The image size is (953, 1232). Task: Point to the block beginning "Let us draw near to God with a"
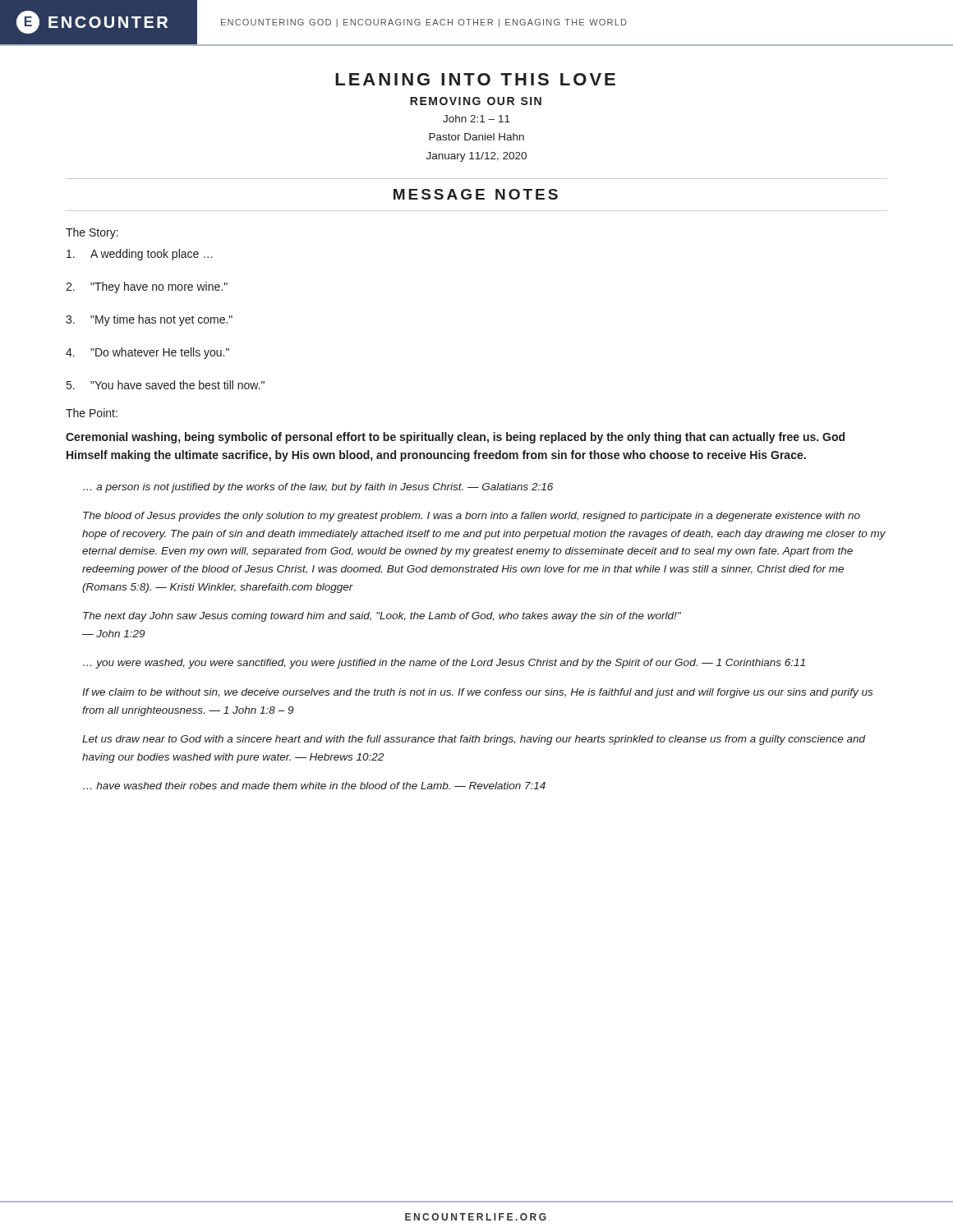pyautogui.click(x=474, y=748)
